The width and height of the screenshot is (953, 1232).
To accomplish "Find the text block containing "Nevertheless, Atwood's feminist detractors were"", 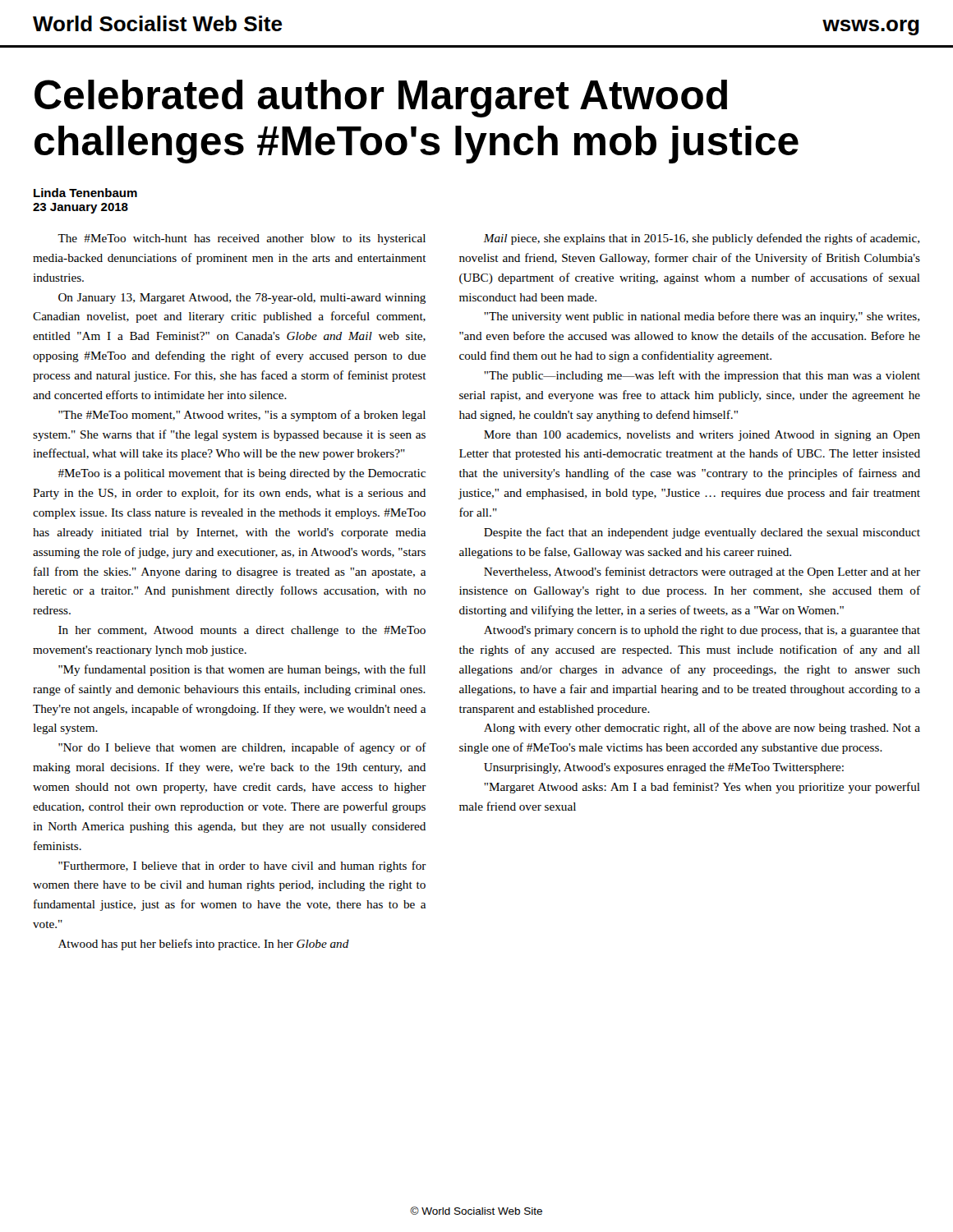I will click(x=689, y=591).
